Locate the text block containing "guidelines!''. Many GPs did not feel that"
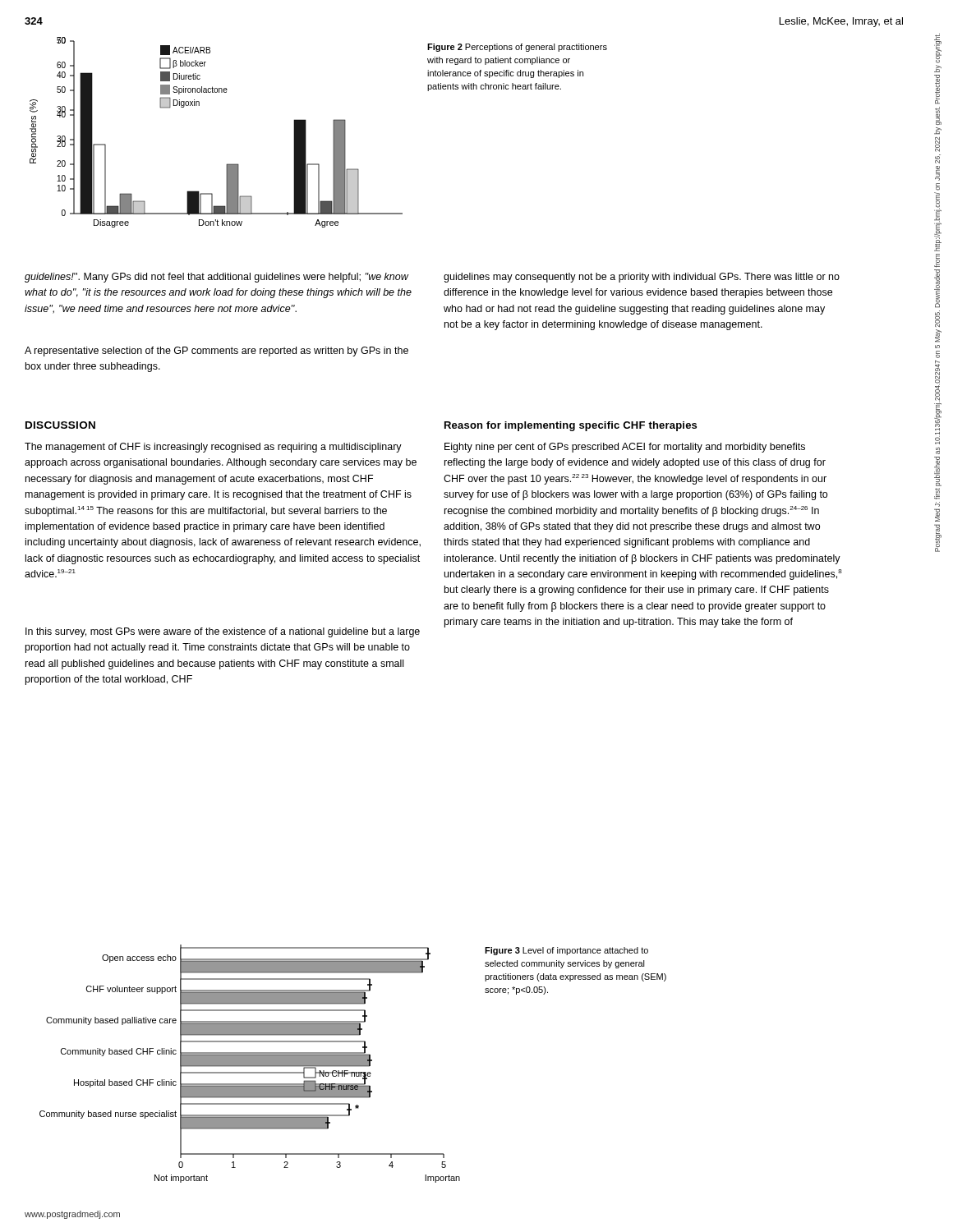 click(x=218, y=293)
